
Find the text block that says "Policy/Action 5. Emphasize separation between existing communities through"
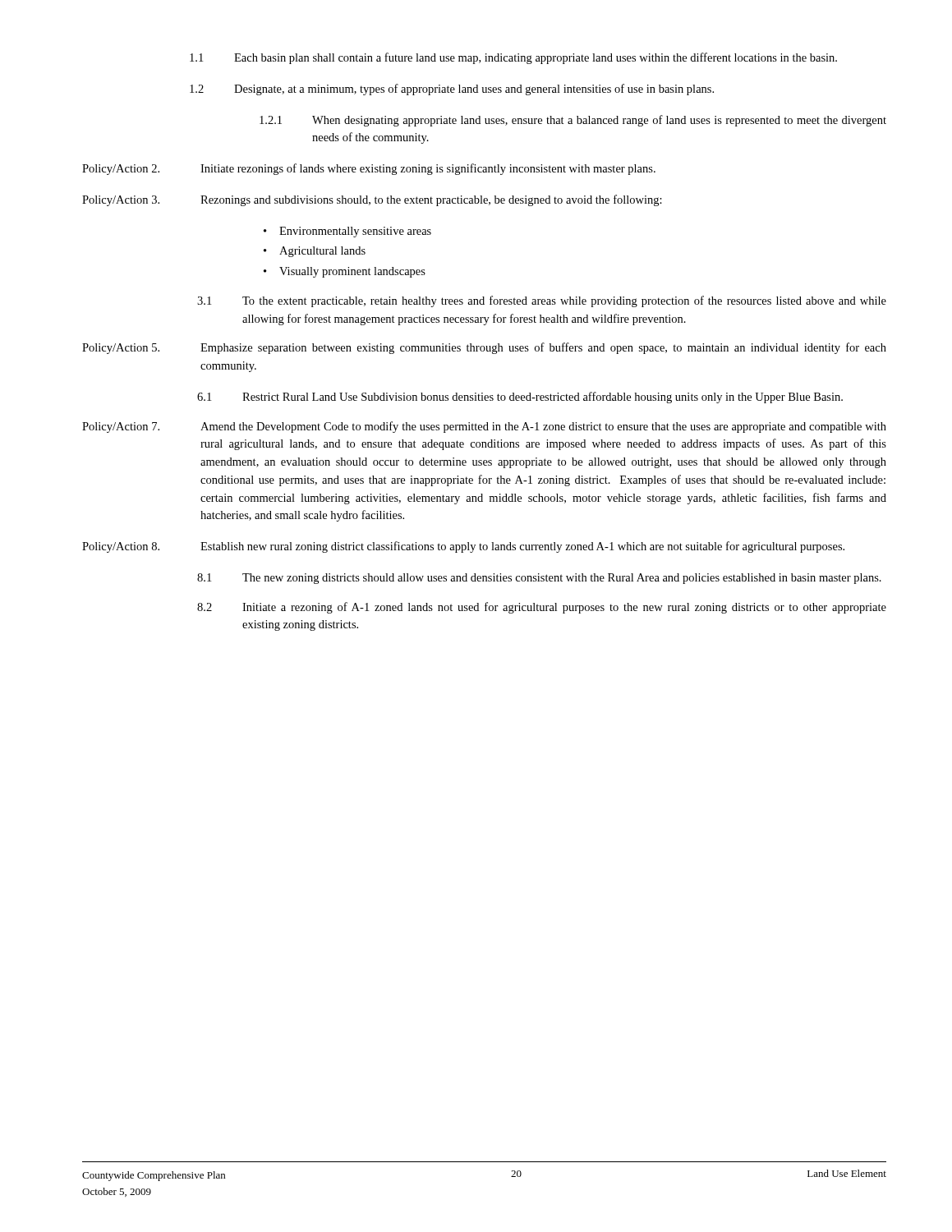484,357
